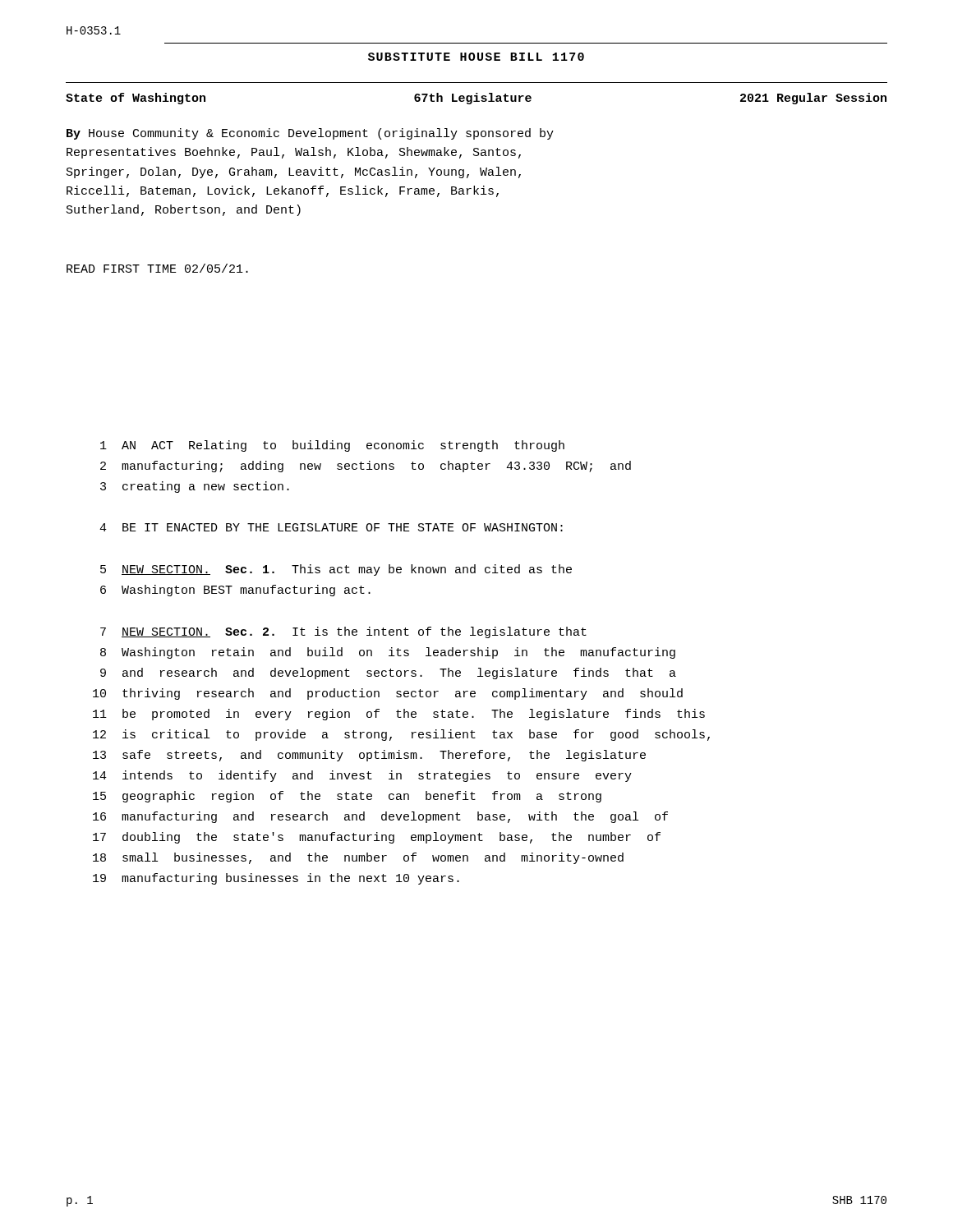This screenshot has width=953, height=1232.
Task: Point to "SUBSTITUTE HOUSE BILL 1170"
Action: coord(476,58)
